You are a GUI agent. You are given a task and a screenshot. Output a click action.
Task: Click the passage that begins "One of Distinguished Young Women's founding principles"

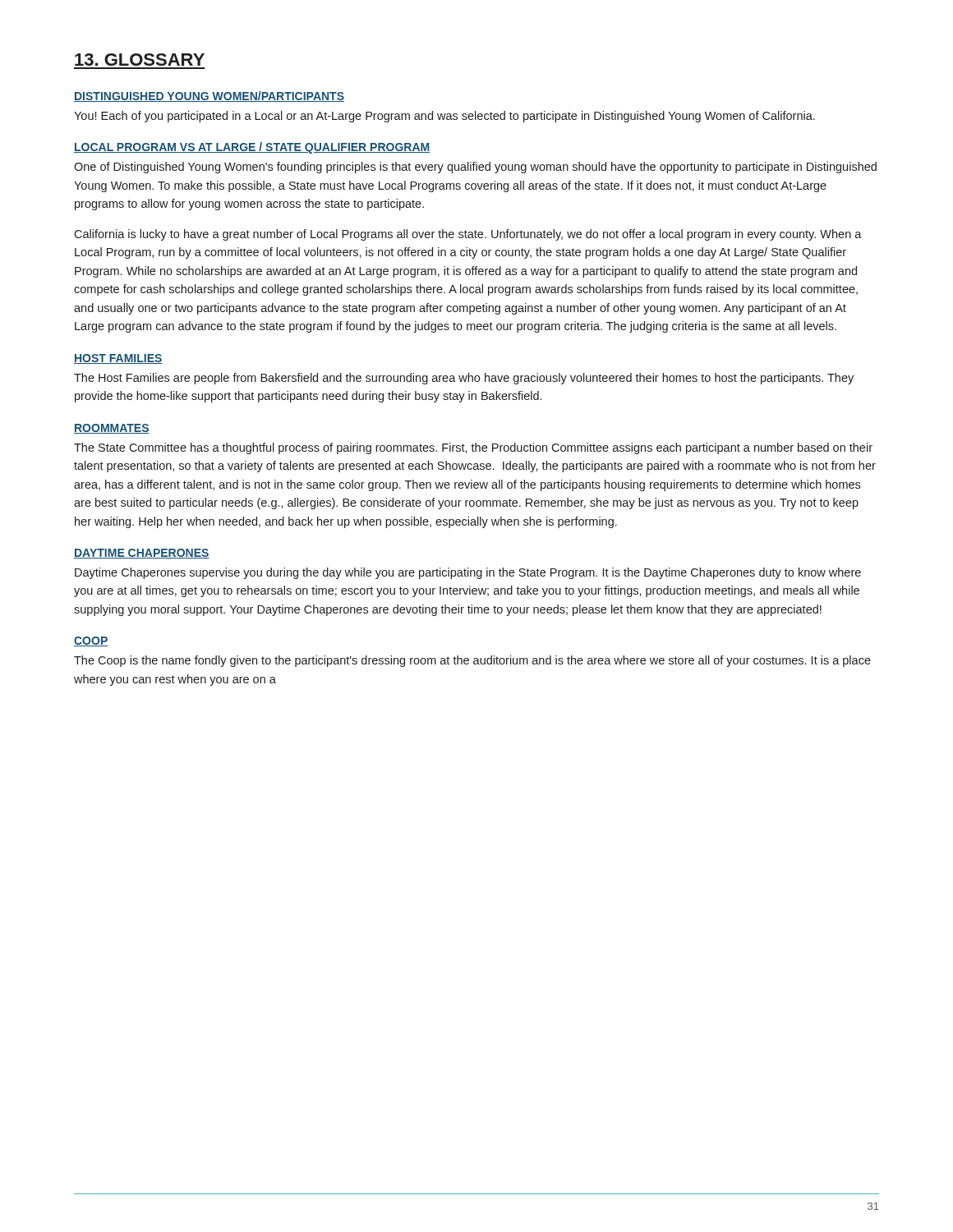[476, 186]
